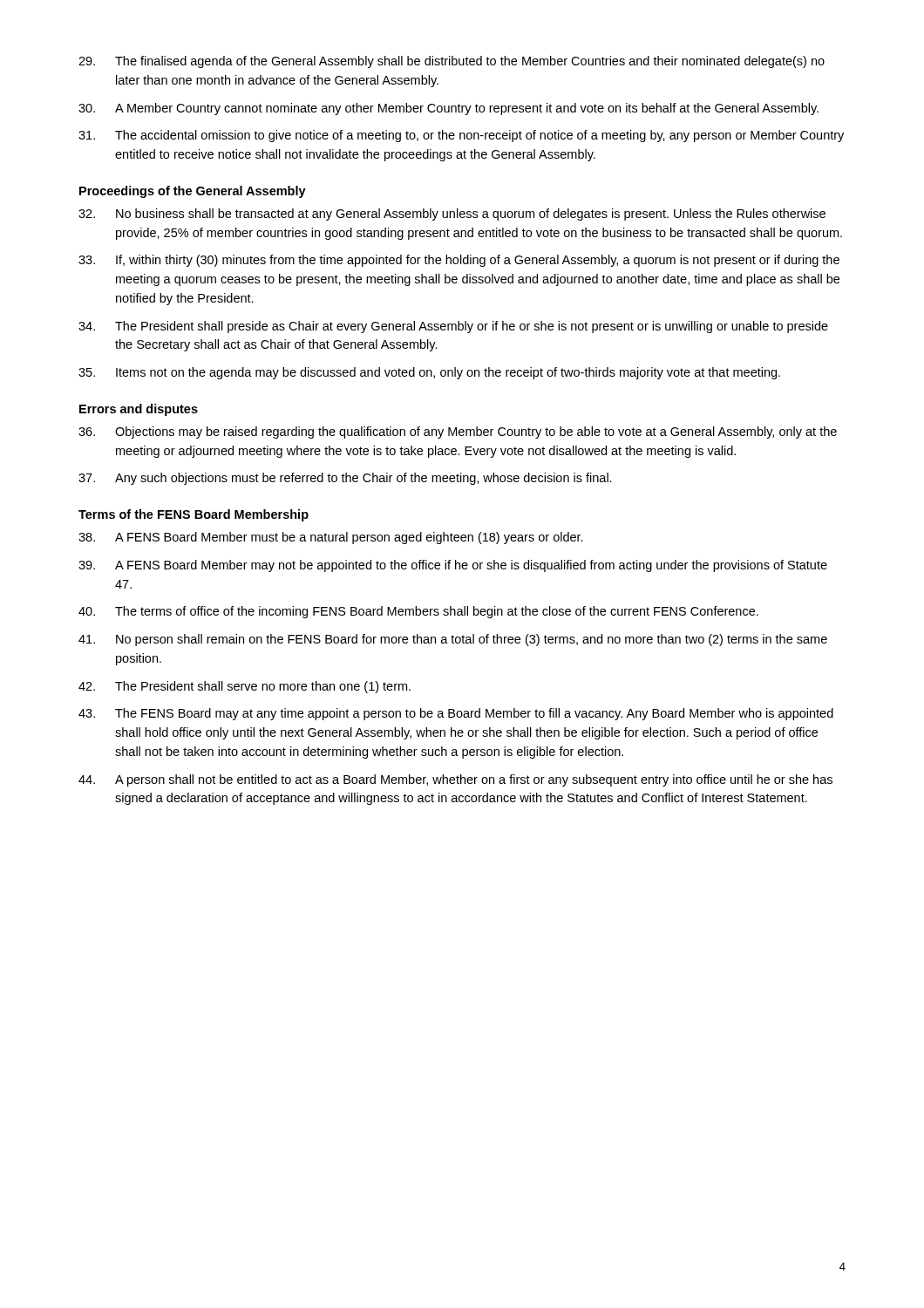Select the section header containing "Errors and disputes"
This screenshot has height=1308, width=924.
click(x=138, y=409)
